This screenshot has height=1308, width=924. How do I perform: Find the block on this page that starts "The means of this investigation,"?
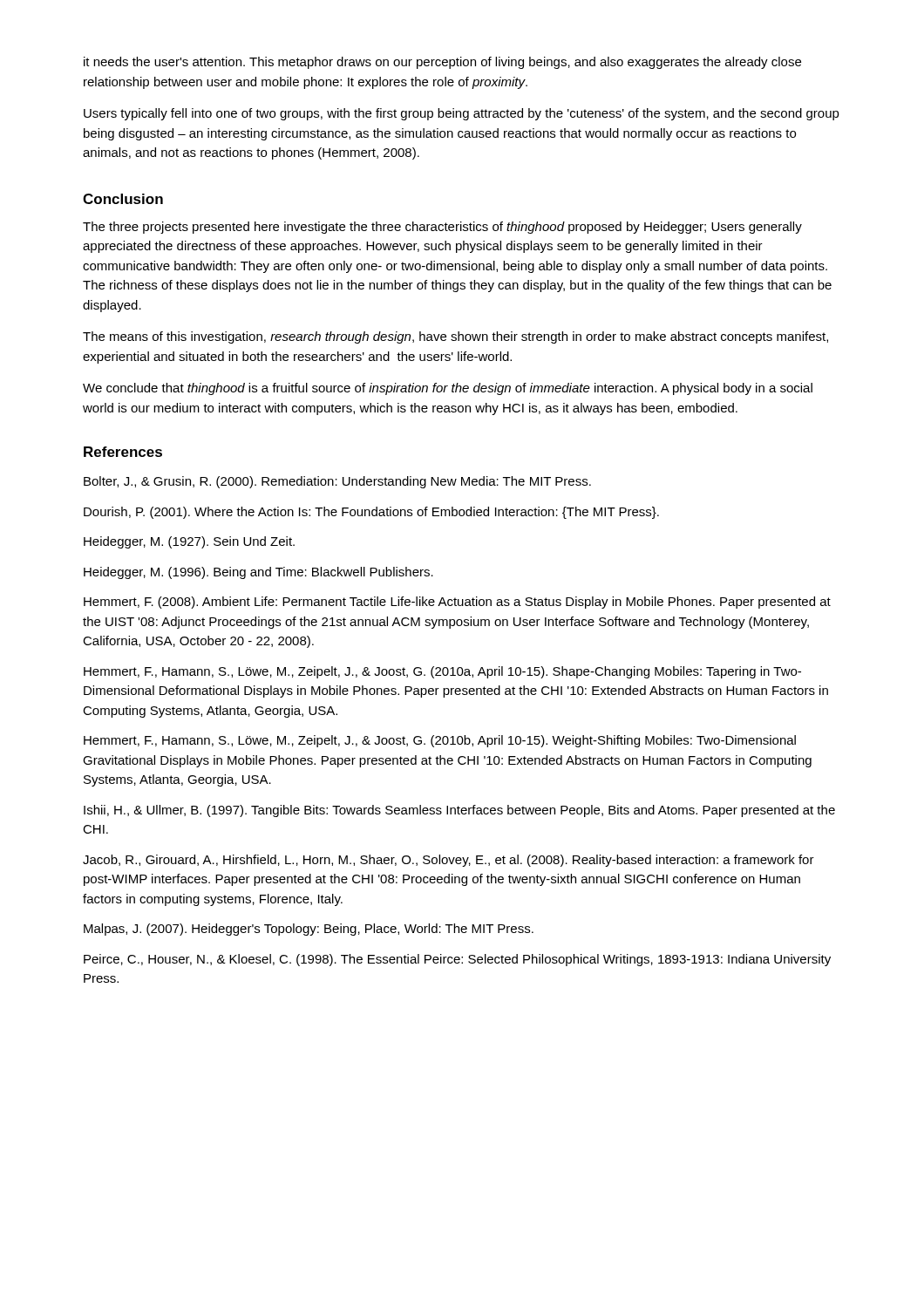click(456, 346)
